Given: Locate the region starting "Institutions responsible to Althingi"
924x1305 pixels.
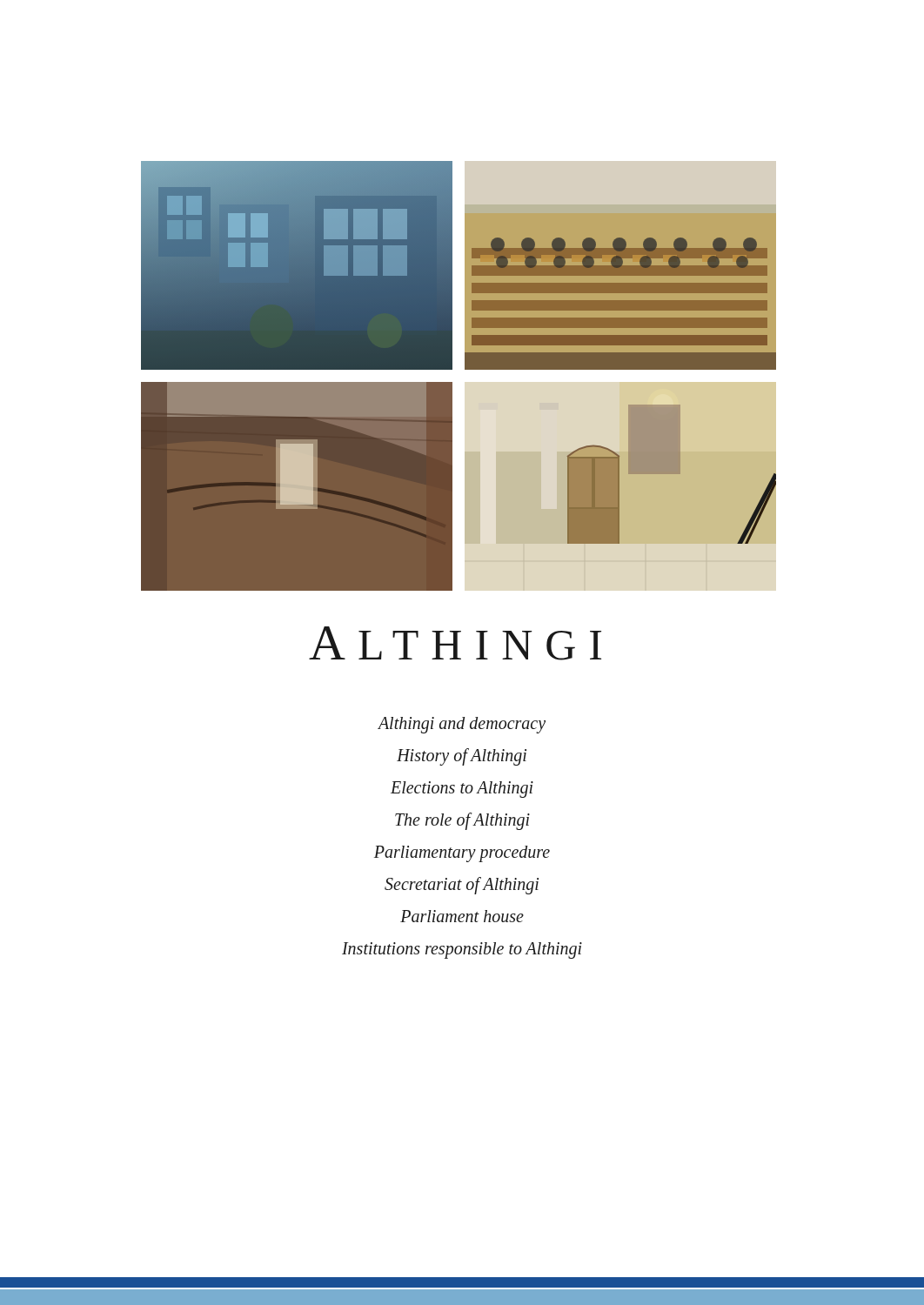Looking at the screenshot, I should click(462, 948).
